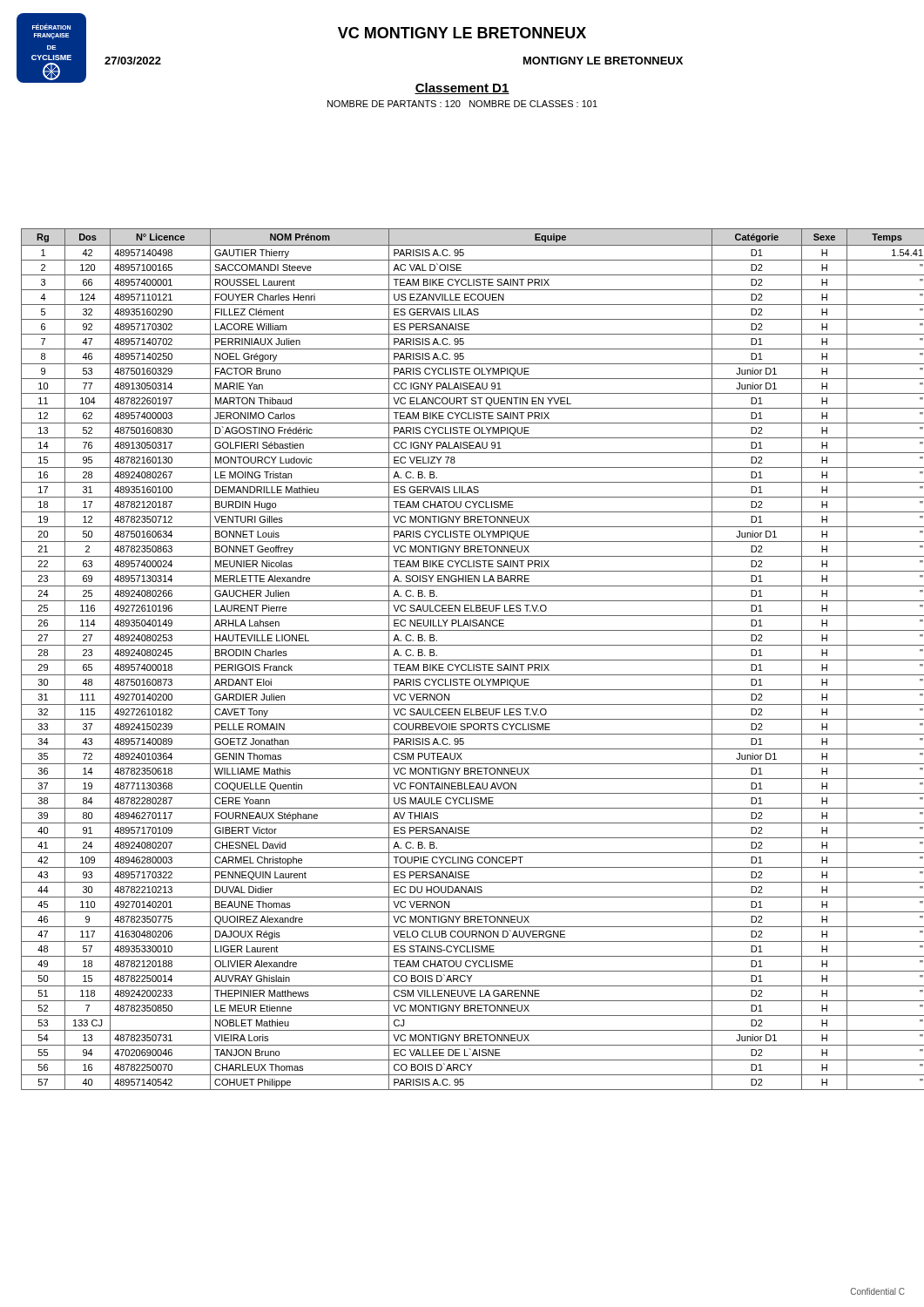Click a section header
This screenshot has width=924, height=1307.
pos(462,88)
